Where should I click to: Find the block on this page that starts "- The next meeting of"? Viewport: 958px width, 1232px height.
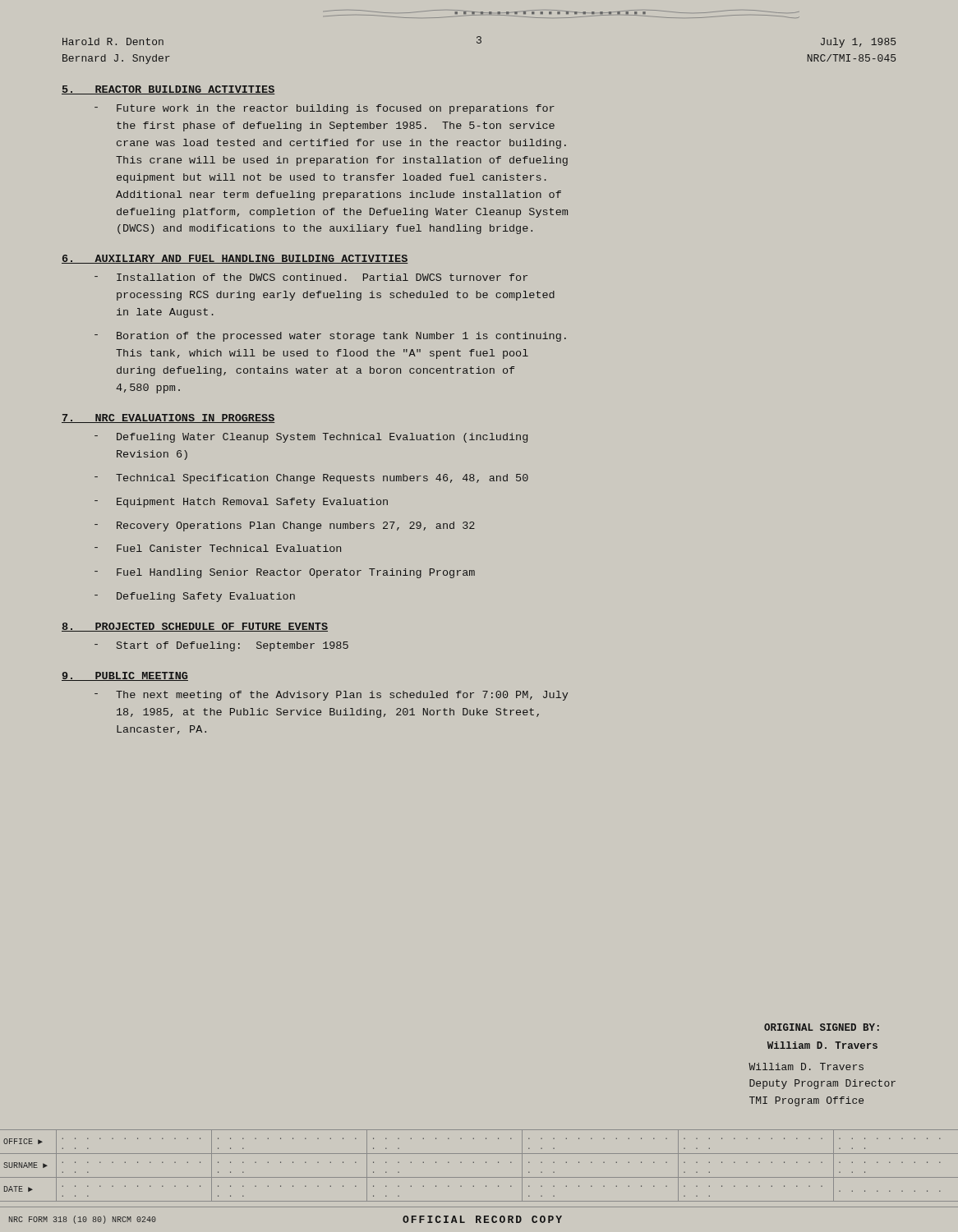click(495, 713)
